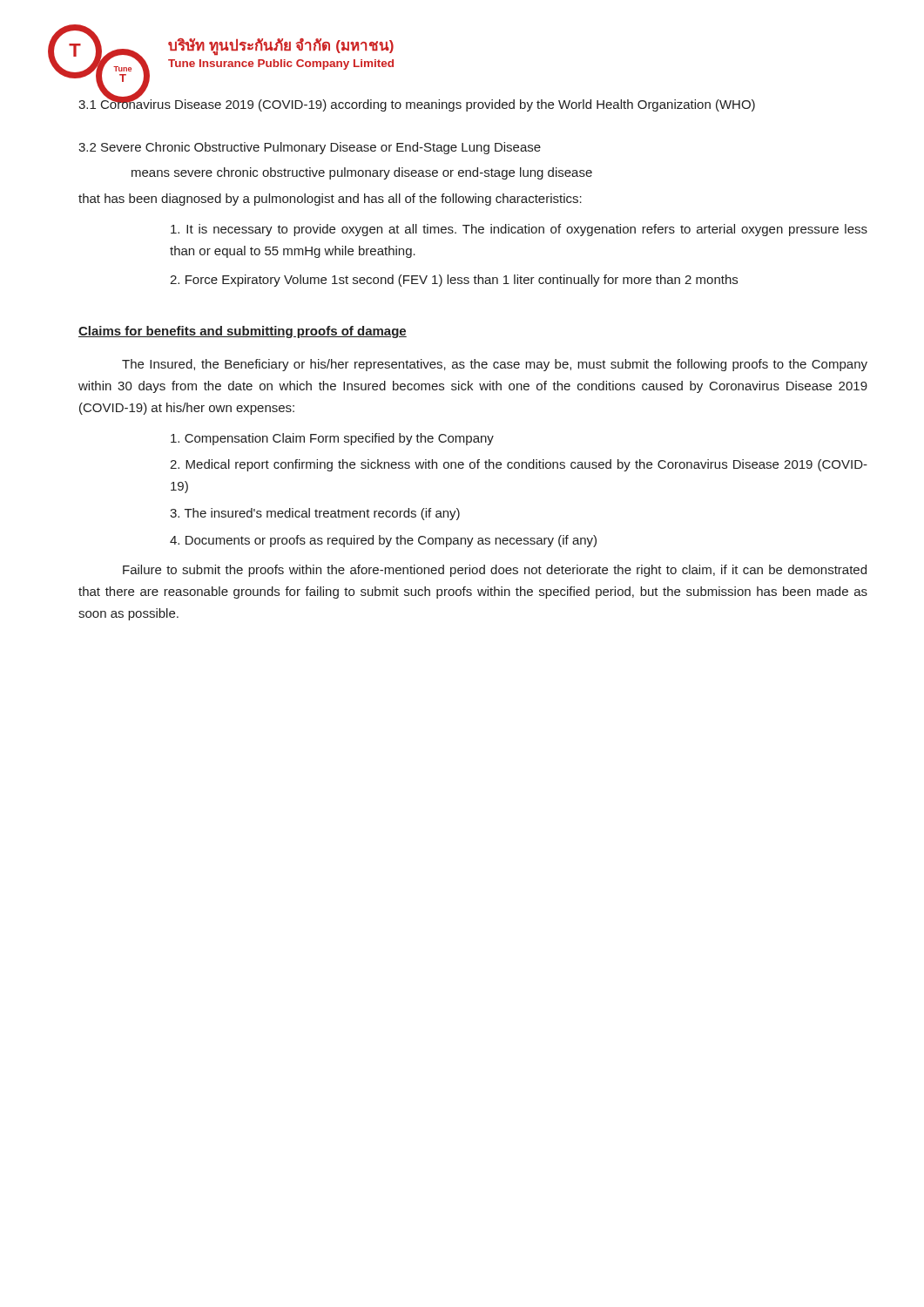Click the passage that begins "2 Severe Chronic Obstructive Pulmonary Disease"
This screenshot has width=924, height=1307.
pos(473,173)
